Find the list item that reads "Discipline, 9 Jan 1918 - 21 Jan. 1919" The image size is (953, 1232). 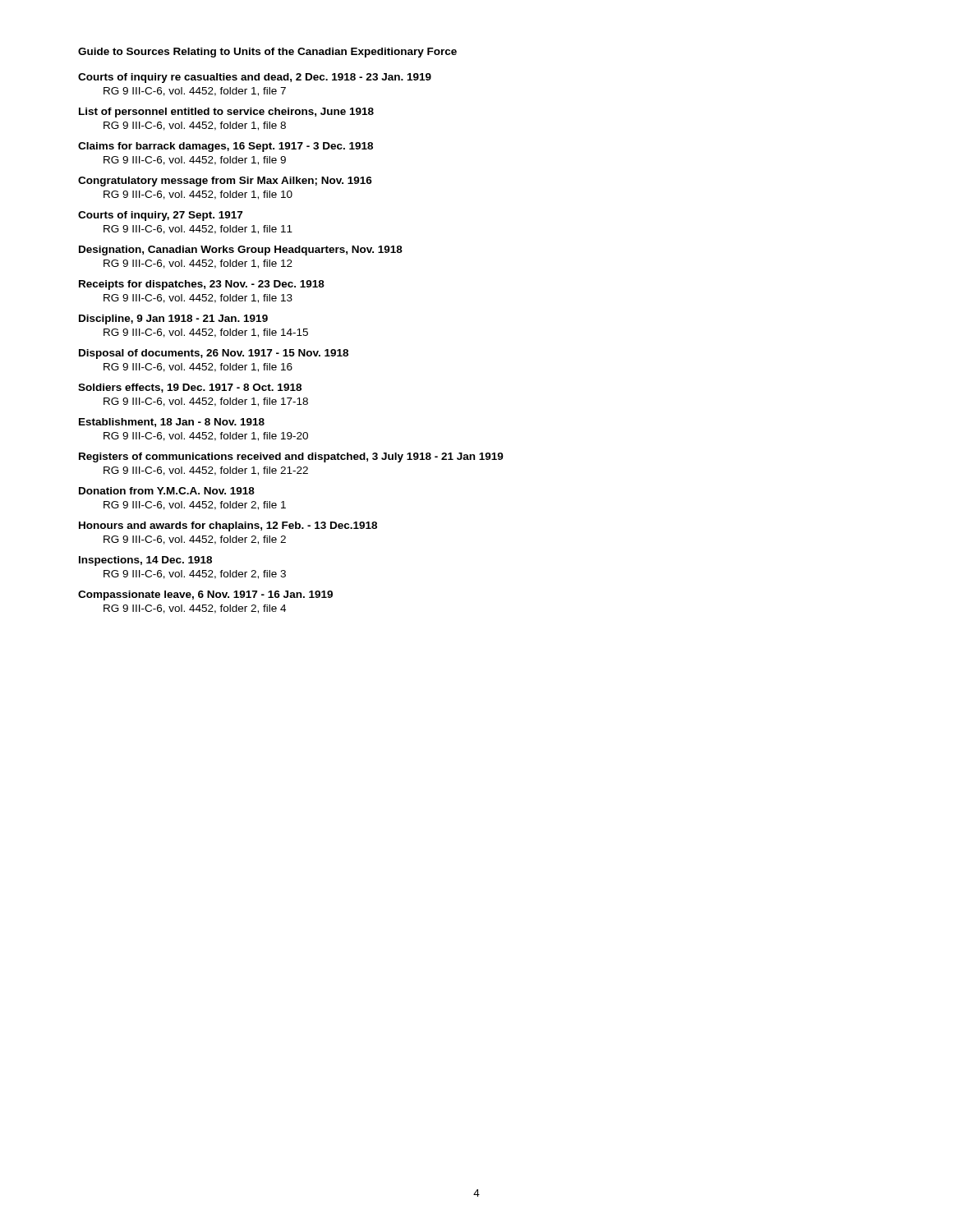click(173, 319)
